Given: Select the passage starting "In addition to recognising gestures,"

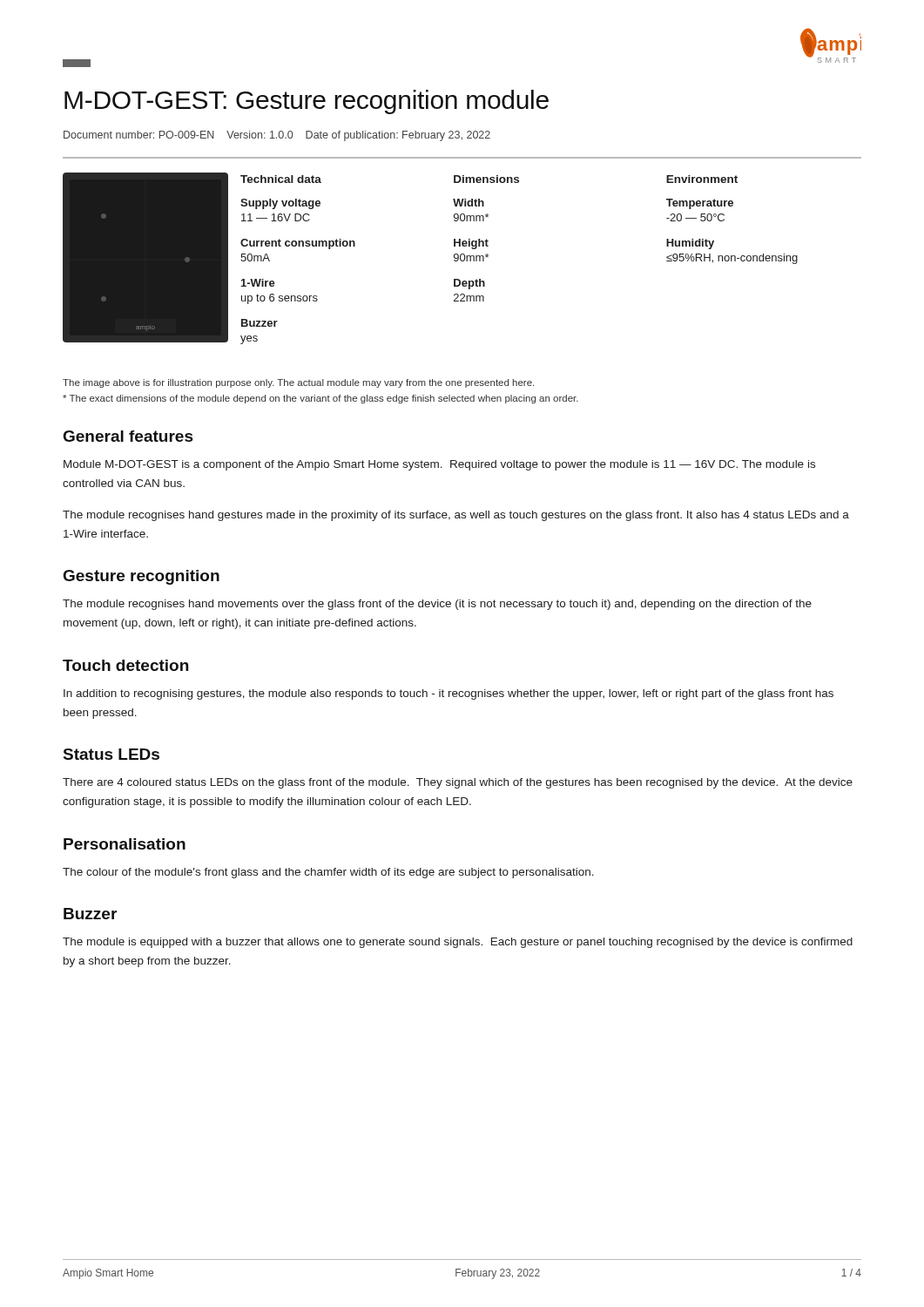Looking at the screenshot, I should tap(448, 703).
